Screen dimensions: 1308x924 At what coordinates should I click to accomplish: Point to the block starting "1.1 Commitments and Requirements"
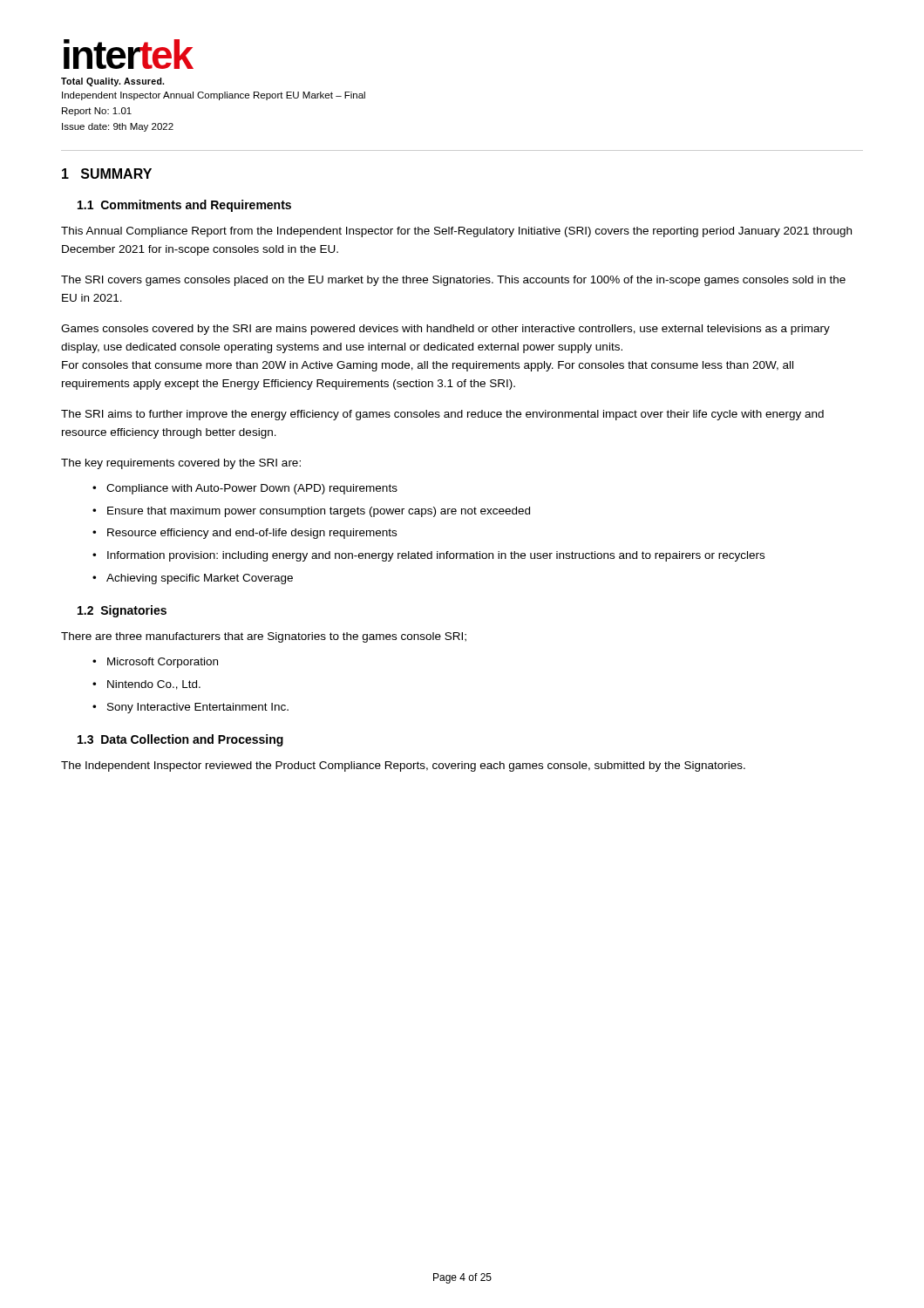coord(184,205)
